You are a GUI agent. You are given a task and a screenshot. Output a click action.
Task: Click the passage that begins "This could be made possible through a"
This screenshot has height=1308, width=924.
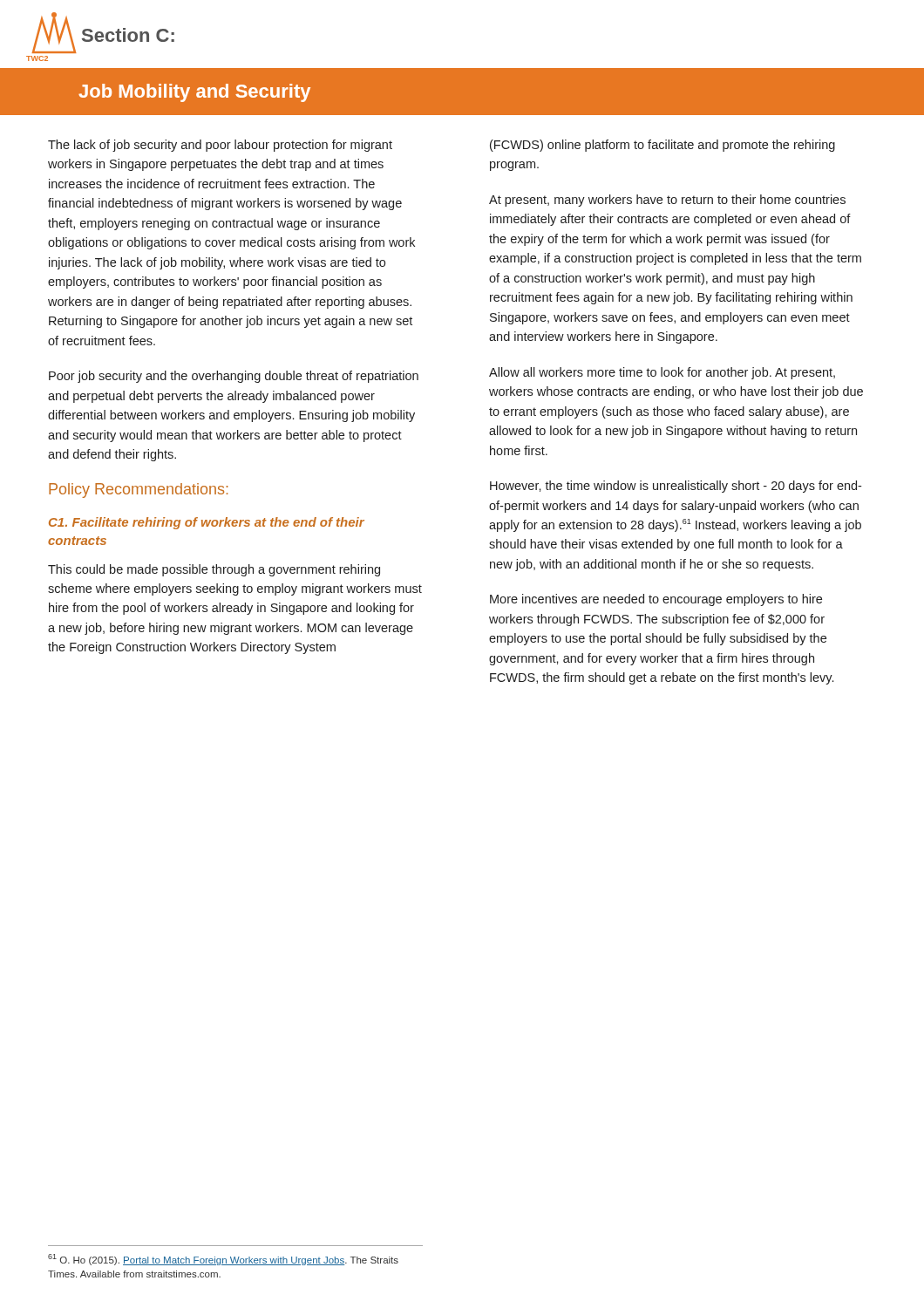coord(235,608)
